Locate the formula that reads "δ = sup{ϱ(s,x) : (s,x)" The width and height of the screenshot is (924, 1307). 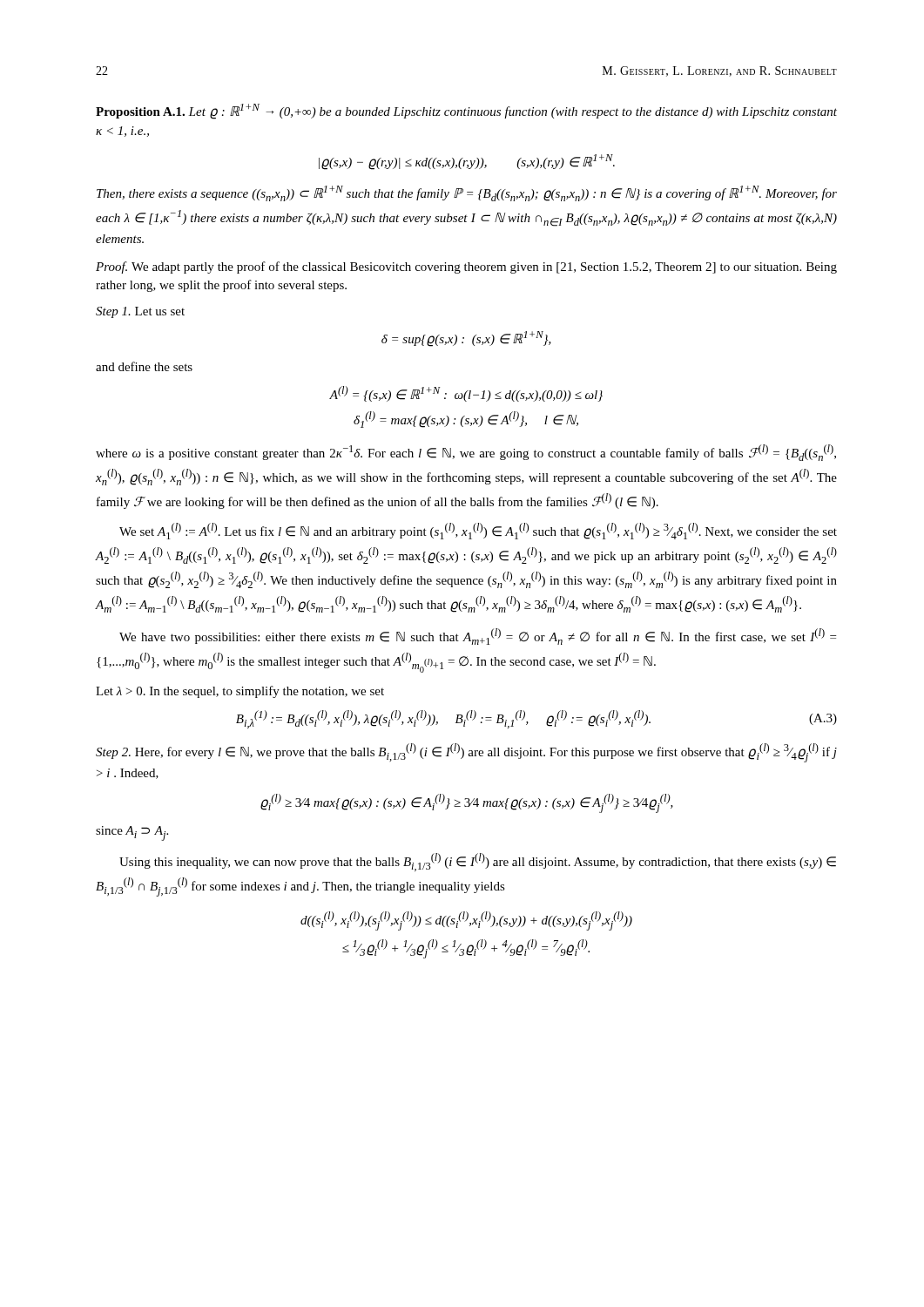(x=466, y=337)
